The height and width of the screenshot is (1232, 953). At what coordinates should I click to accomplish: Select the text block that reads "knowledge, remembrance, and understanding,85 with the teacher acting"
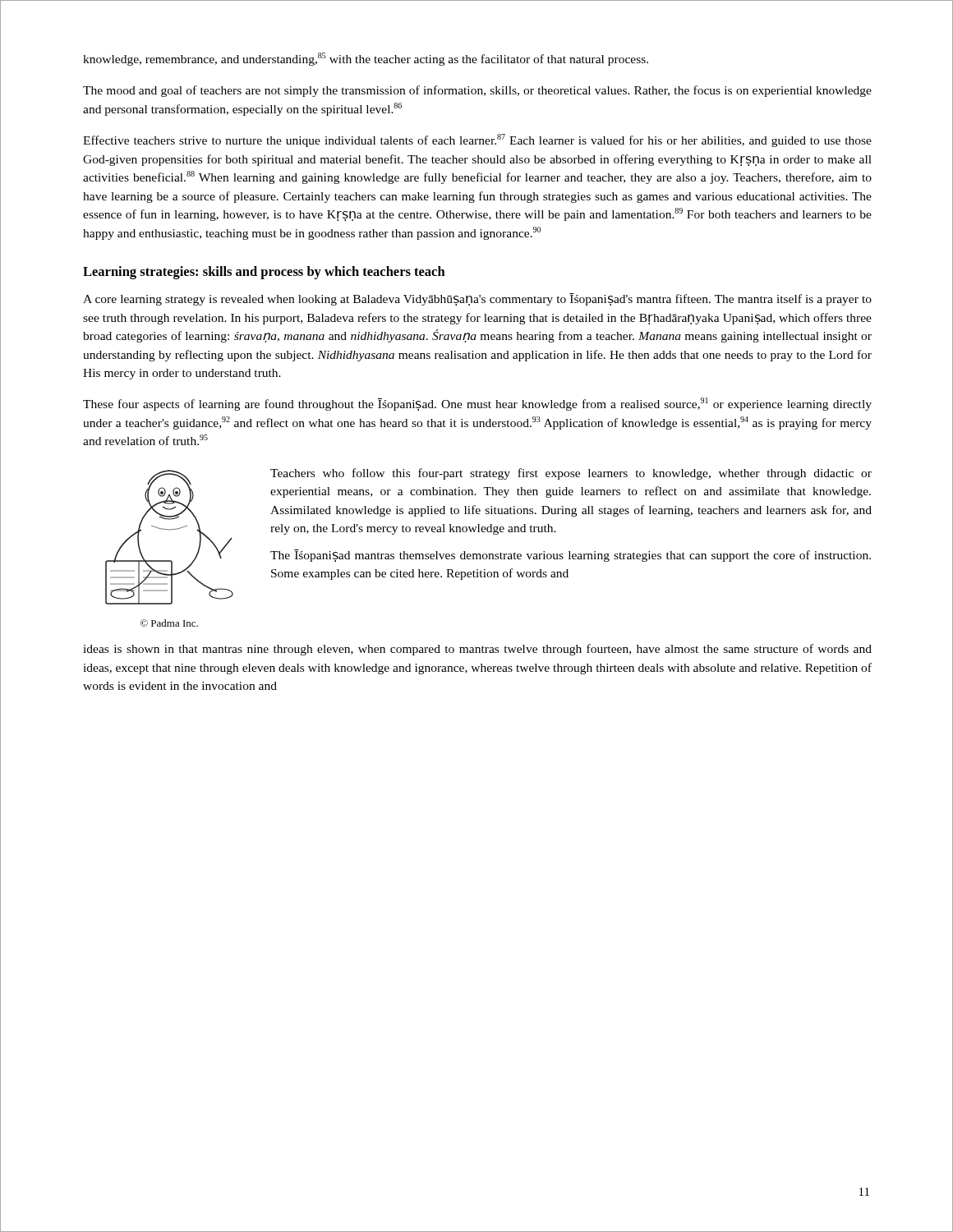coord(366,58)
